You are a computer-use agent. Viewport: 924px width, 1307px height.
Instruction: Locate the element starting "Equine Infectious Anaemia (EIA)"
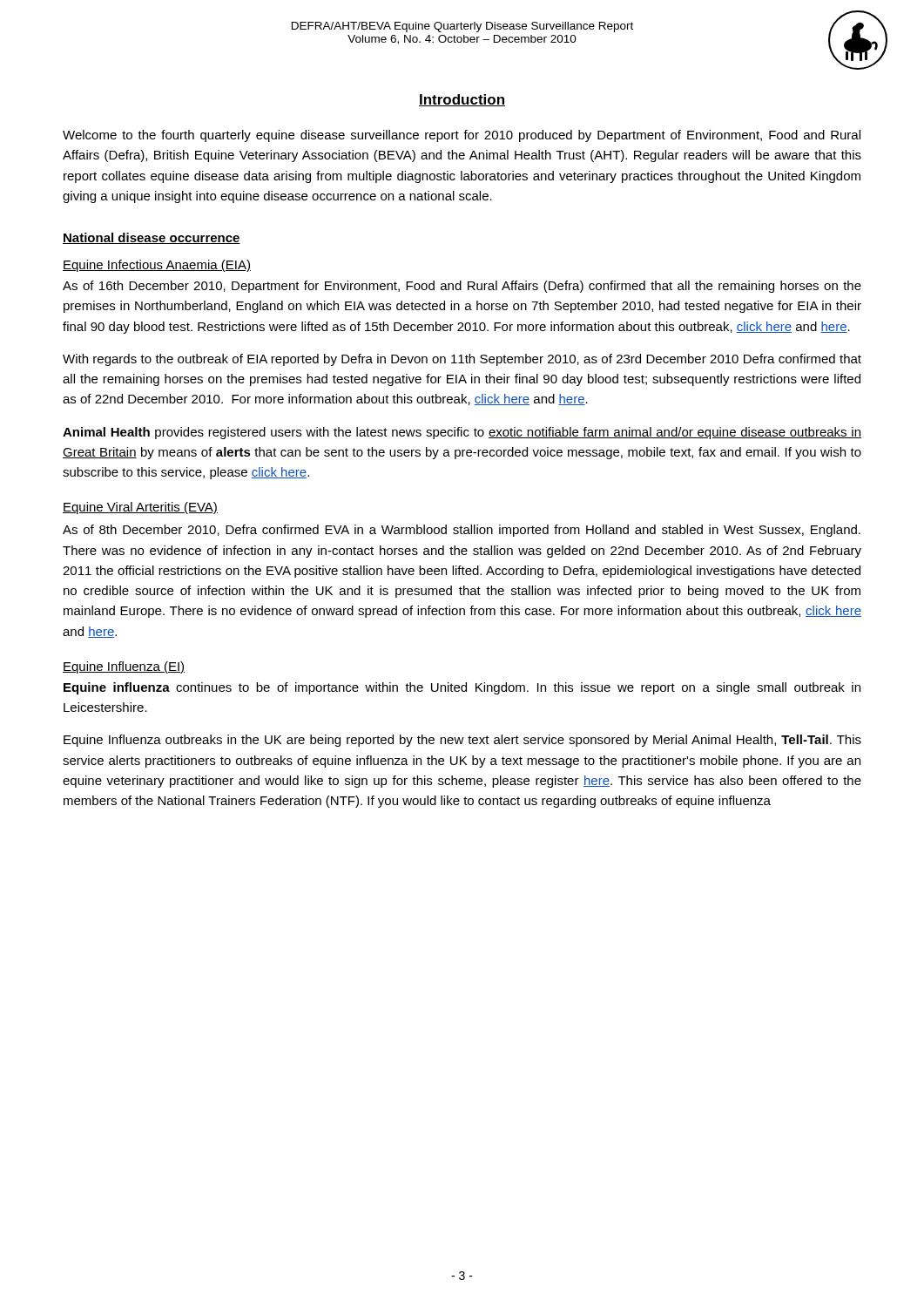(157, 264)
